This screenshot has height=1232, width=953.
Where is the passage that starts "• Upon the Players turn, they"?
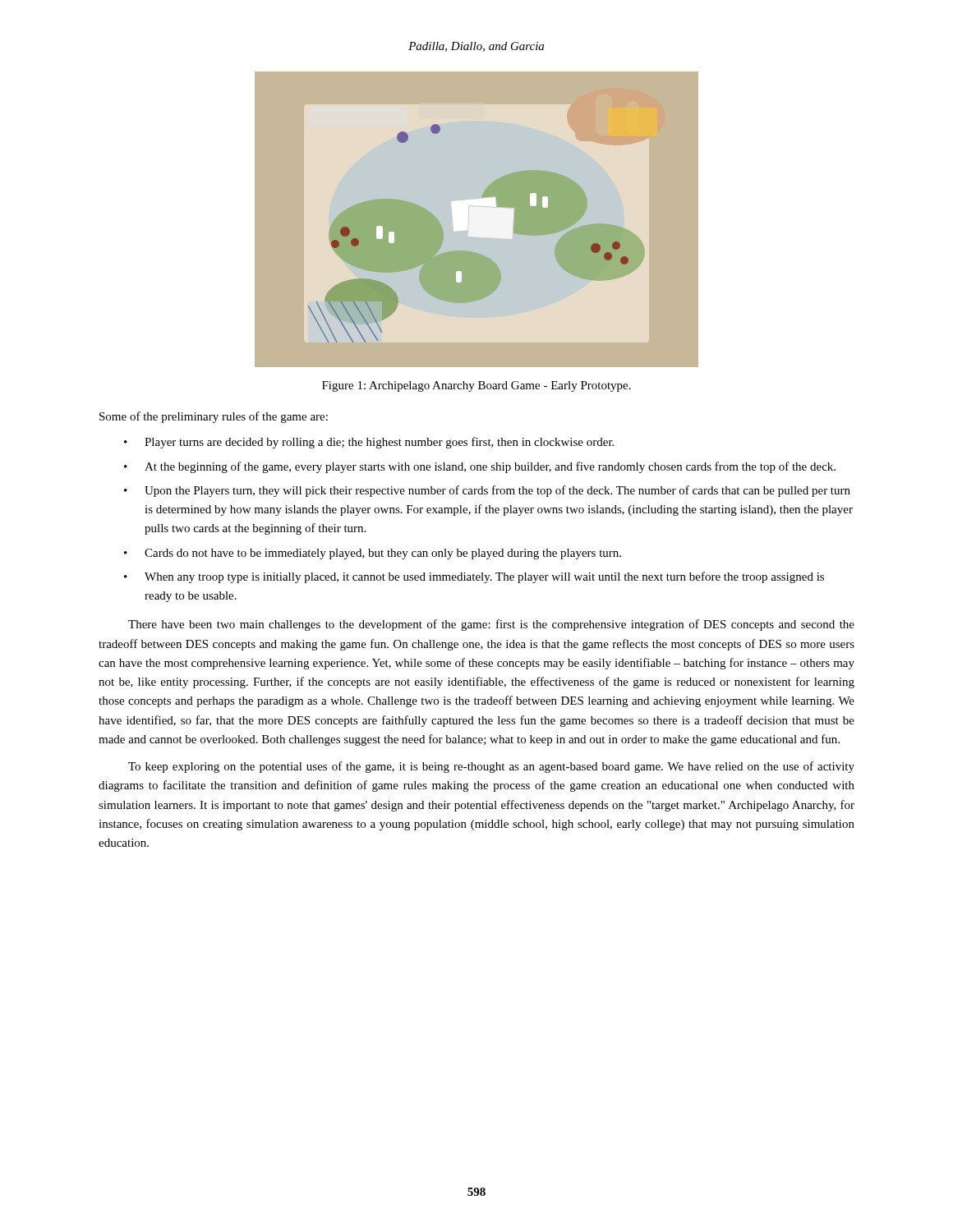(x=489, y=510)
